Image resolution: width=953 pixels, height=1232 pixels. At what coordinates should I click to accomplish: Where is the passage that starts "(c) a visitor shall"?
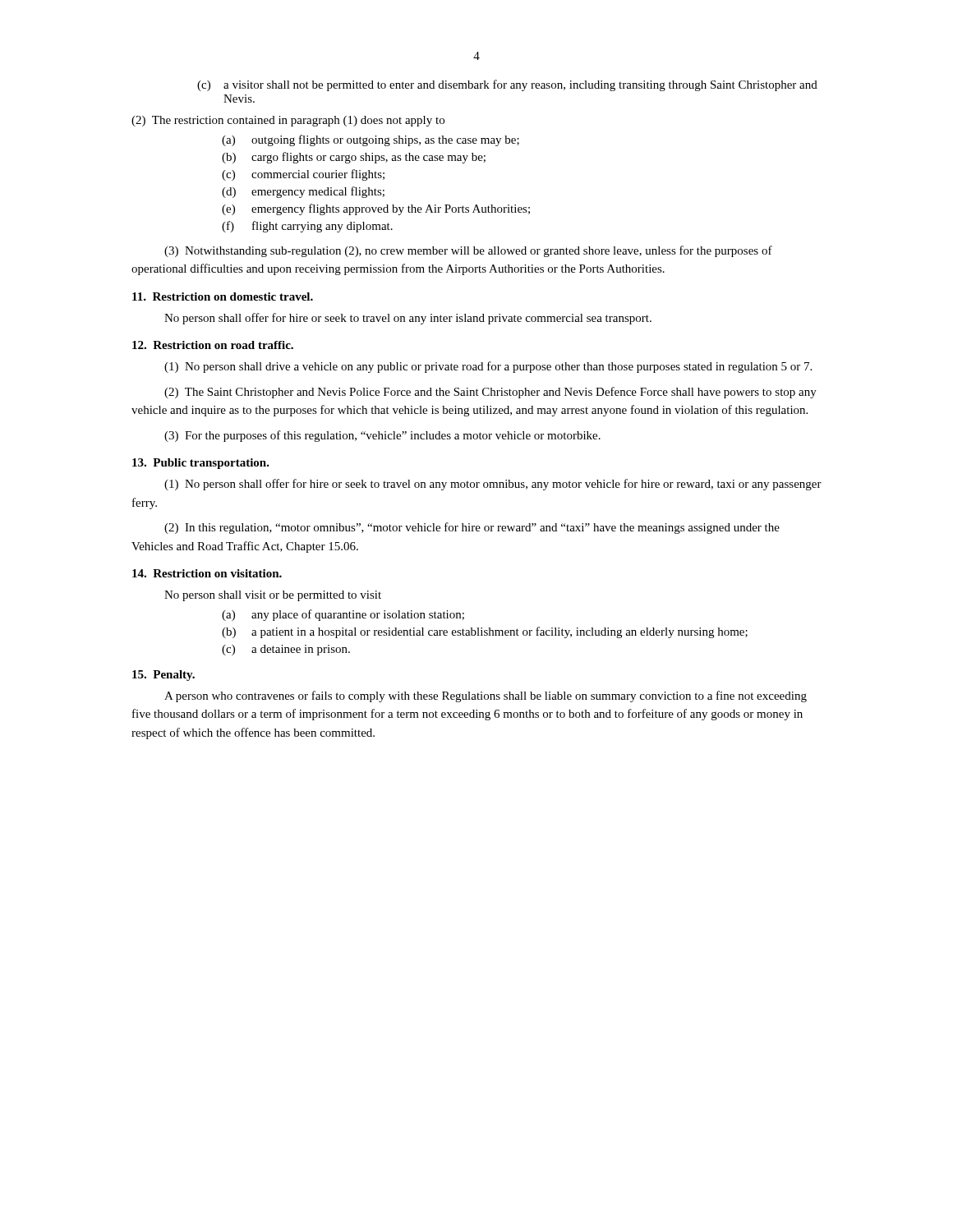tap(509, 92)
